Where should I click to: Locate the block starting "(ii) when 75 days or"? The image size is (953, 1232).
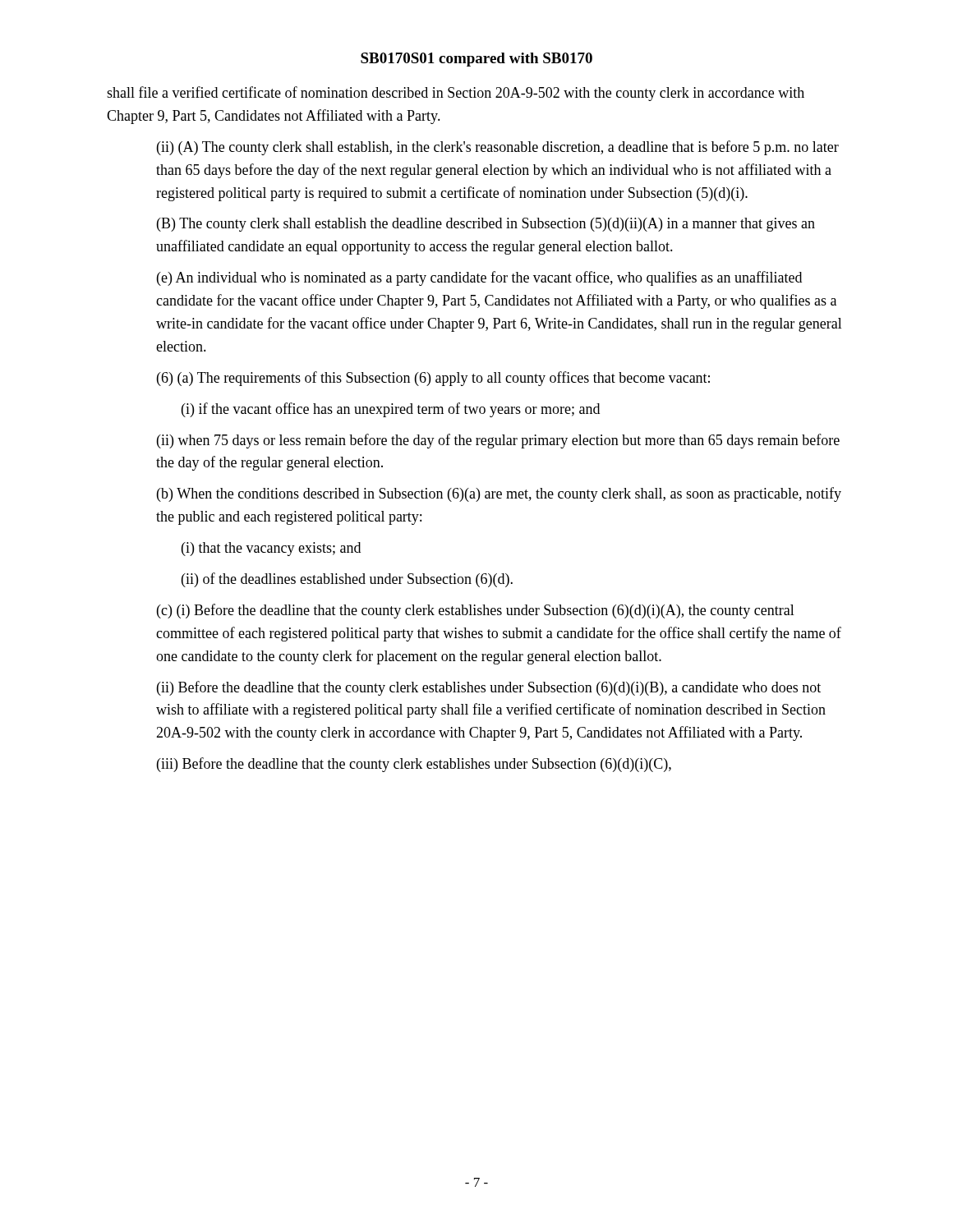501,452
